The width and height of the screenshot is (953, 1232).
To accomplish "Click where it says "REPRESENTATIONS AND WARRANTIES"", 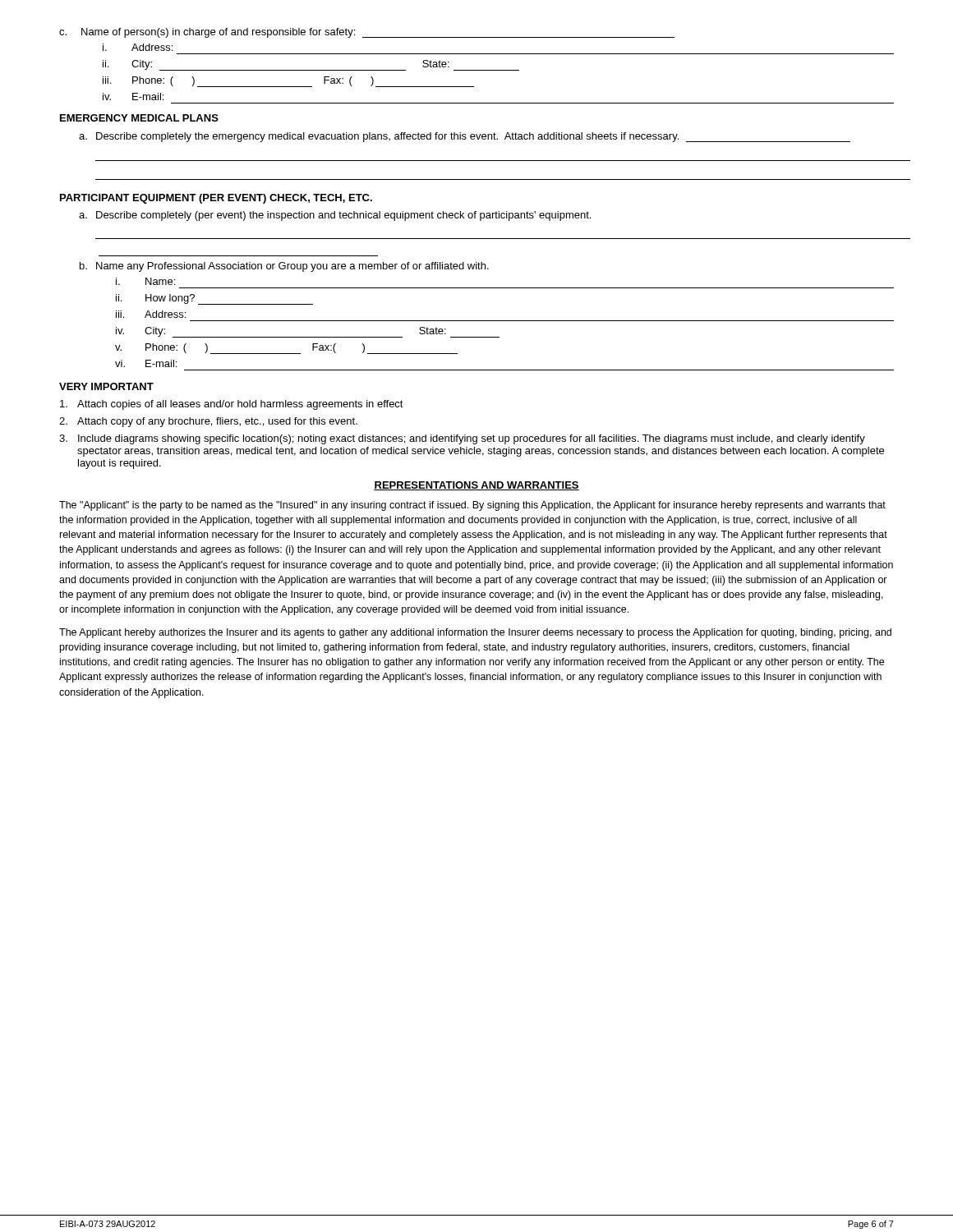I will [476, 485].
